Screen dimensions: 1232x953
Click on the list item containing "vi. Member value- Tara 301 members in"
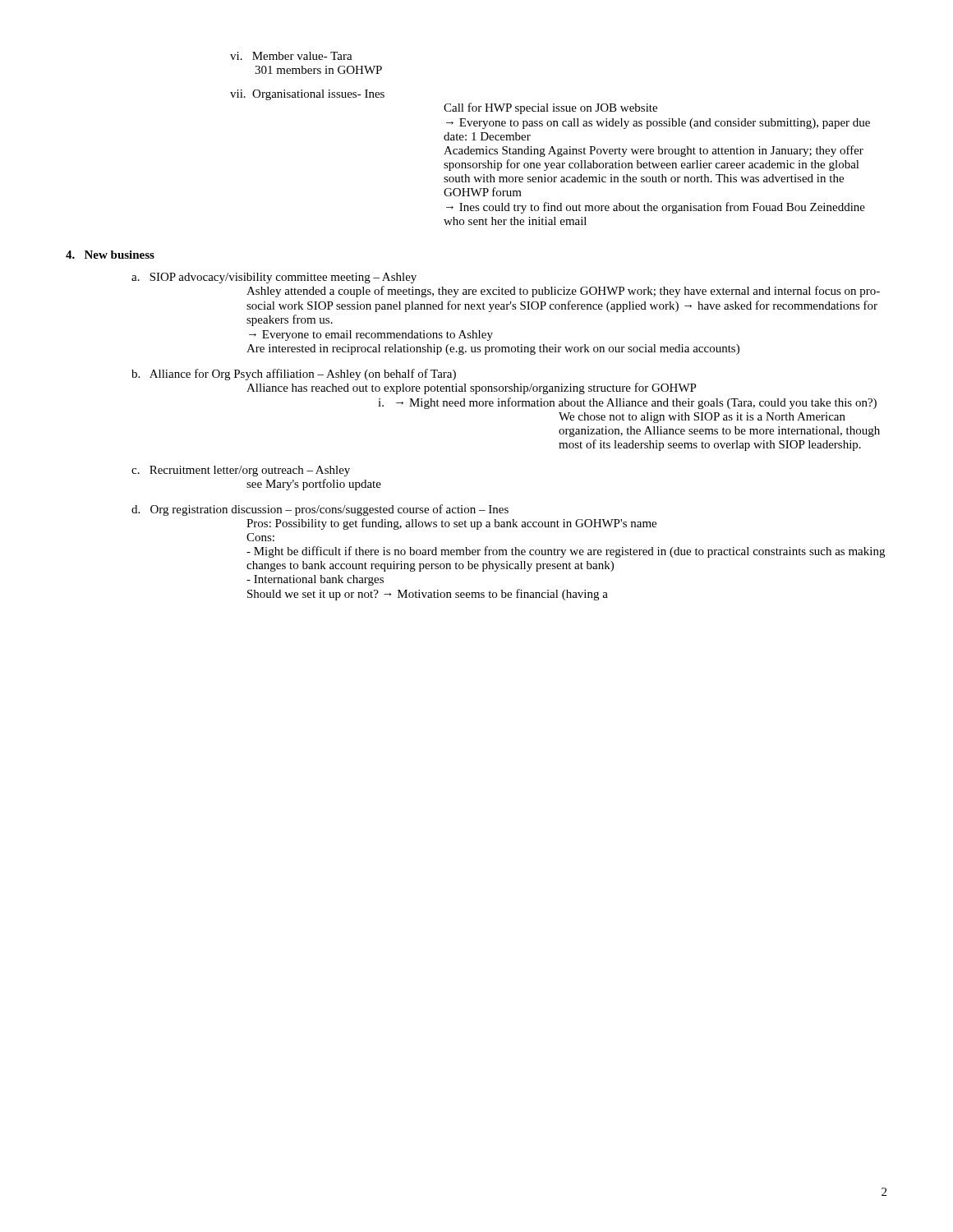[x=306, y=63]
